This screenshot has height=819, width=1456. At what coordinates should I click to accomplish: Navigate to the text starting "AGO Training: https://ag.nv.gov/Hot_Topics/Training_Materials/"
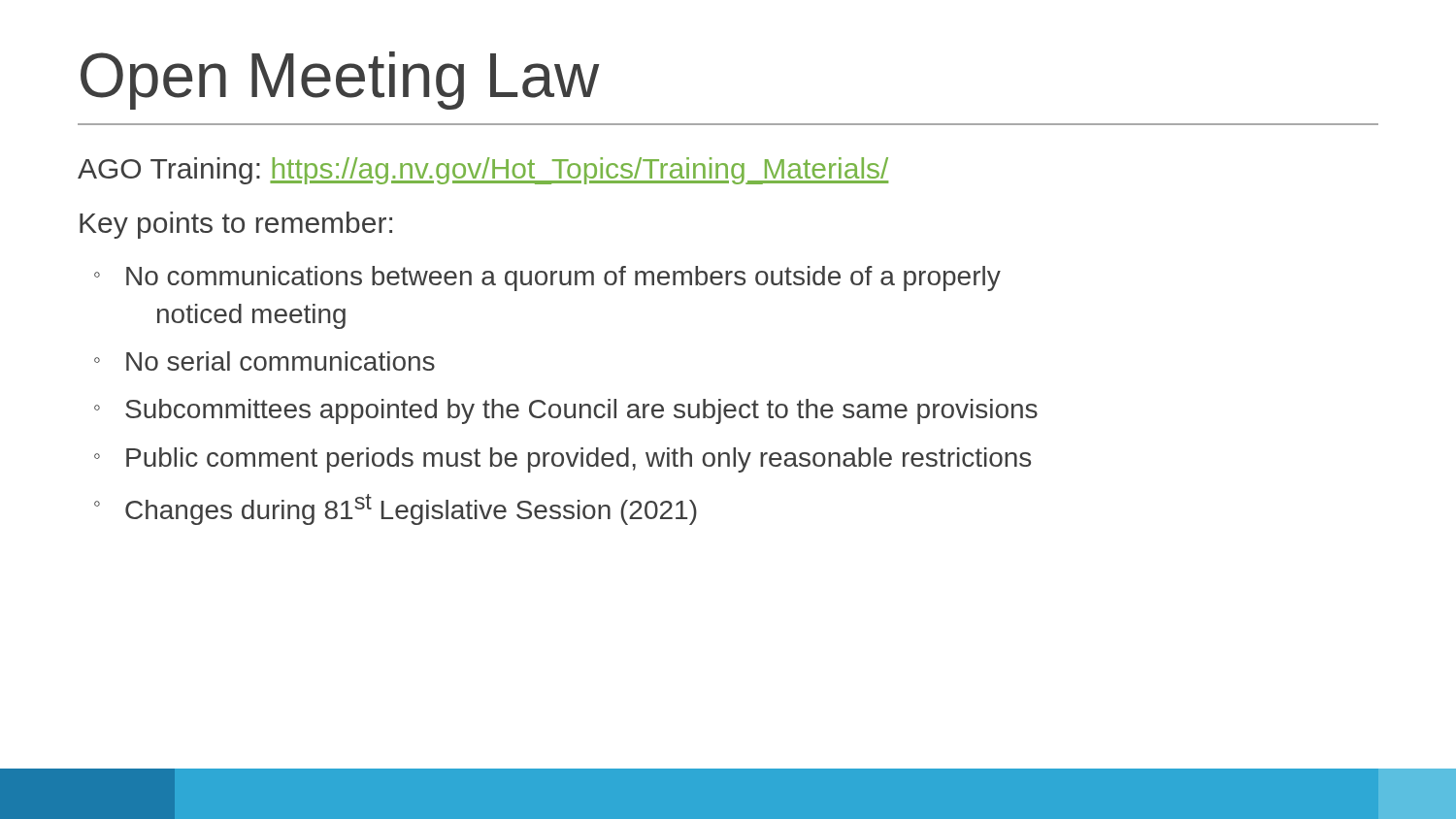(483, 168)
